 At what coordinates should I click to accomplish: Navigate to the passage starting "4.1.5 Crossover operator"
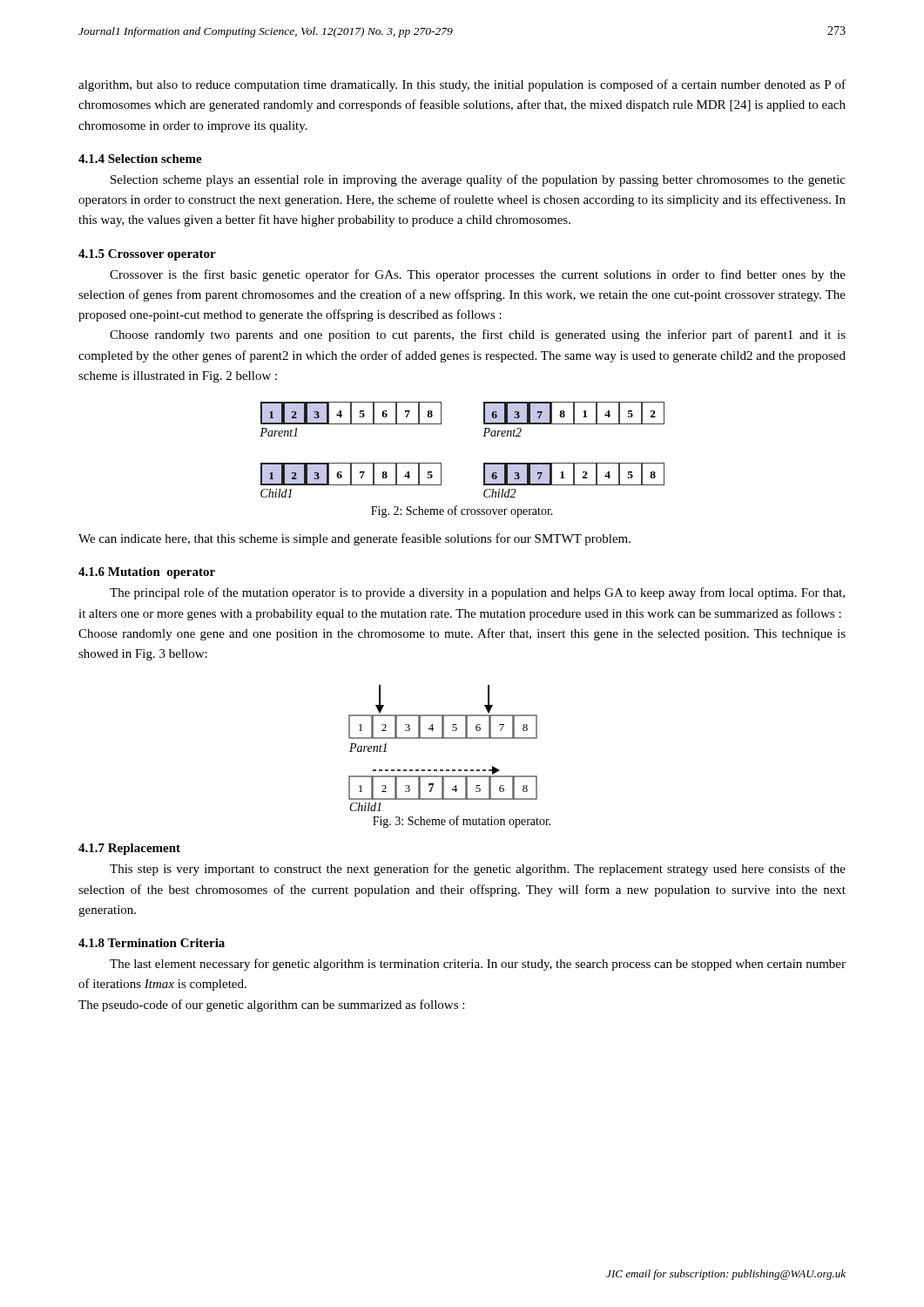coord(147,253)
